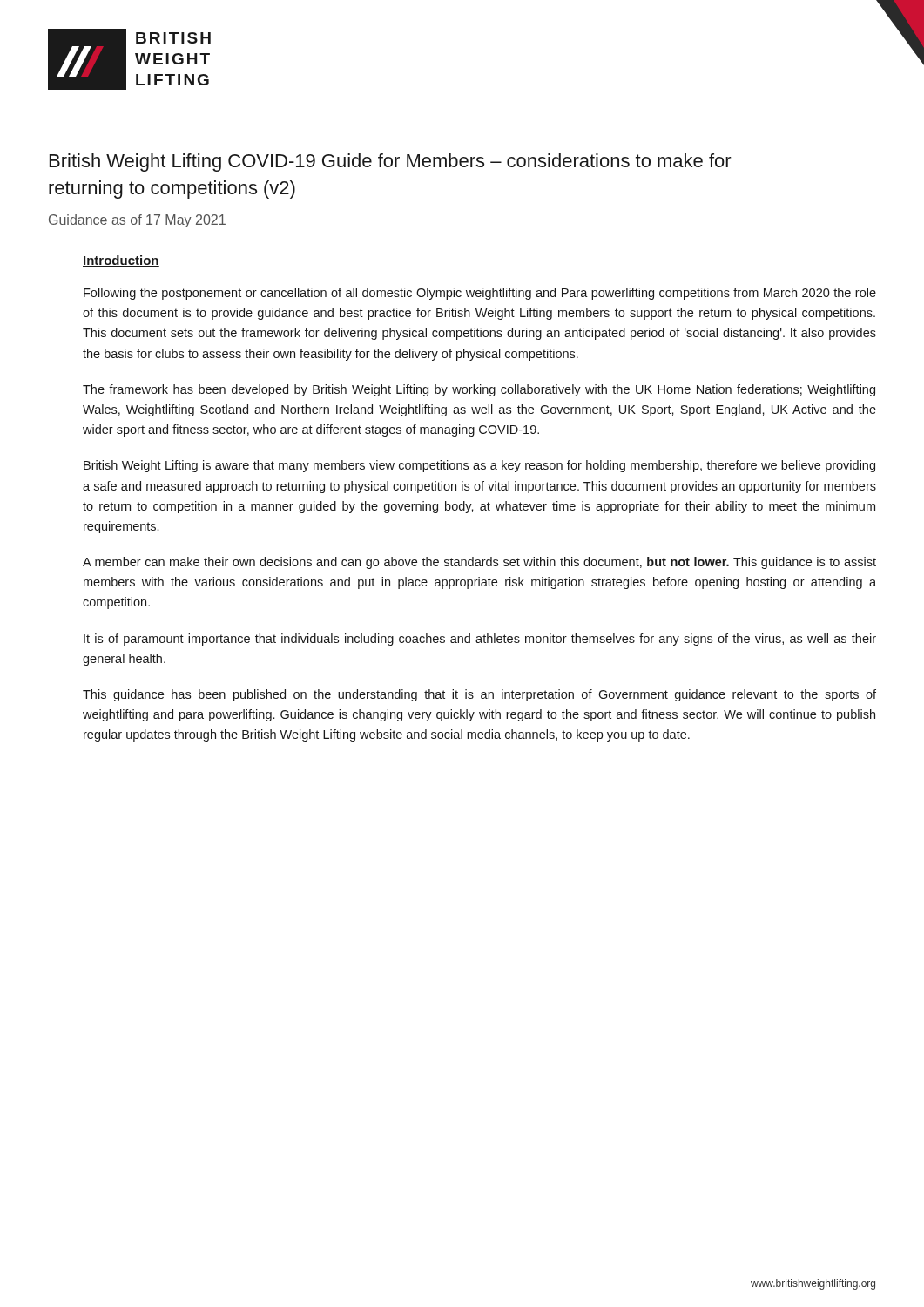Navigate to the block starting "The framework has been"
Screen dimensions: 1307x924
[479, 410]
